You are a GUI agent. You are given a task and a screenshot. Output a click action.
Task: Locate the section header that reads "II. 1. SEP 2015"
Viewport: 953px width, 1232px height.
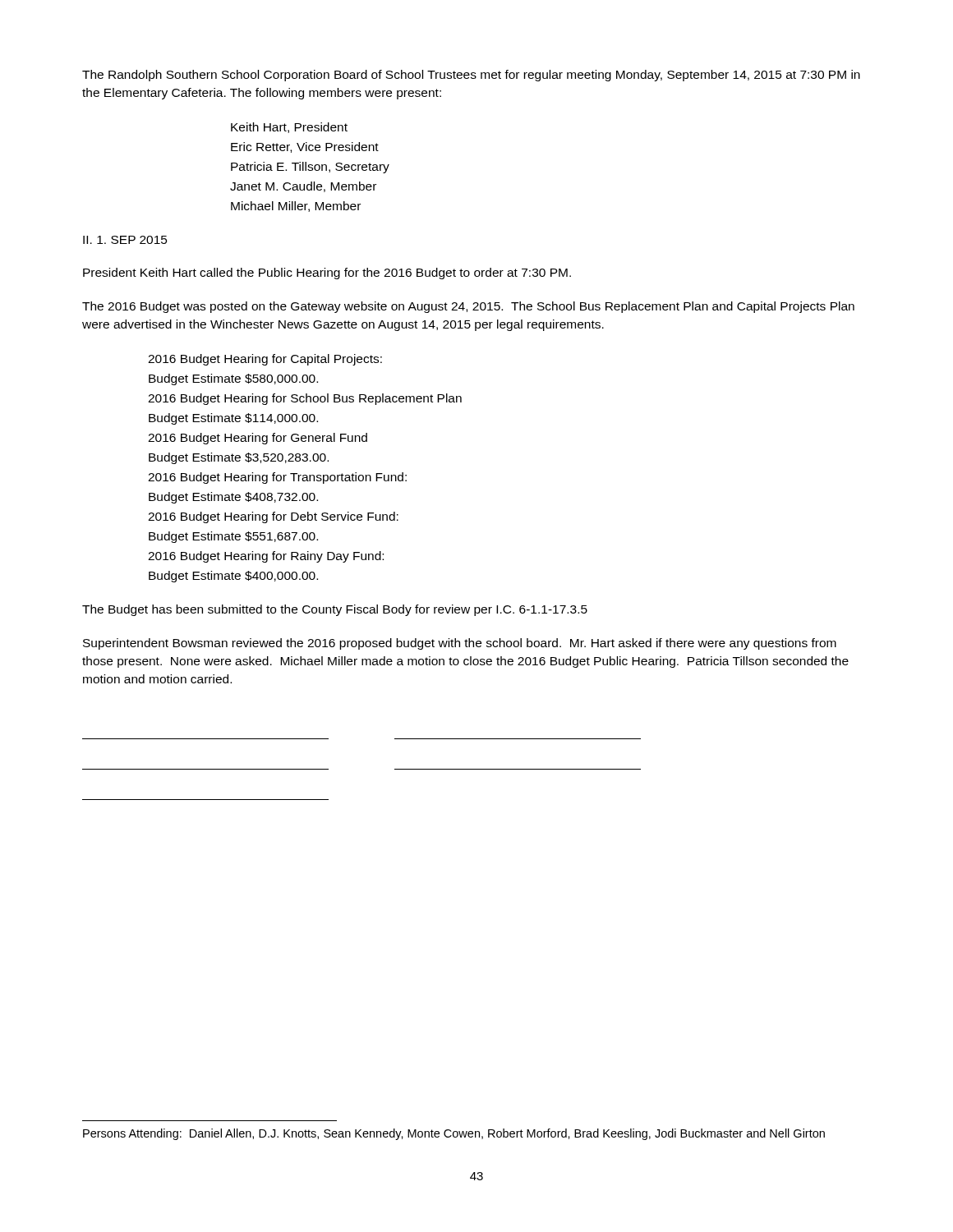125,239
